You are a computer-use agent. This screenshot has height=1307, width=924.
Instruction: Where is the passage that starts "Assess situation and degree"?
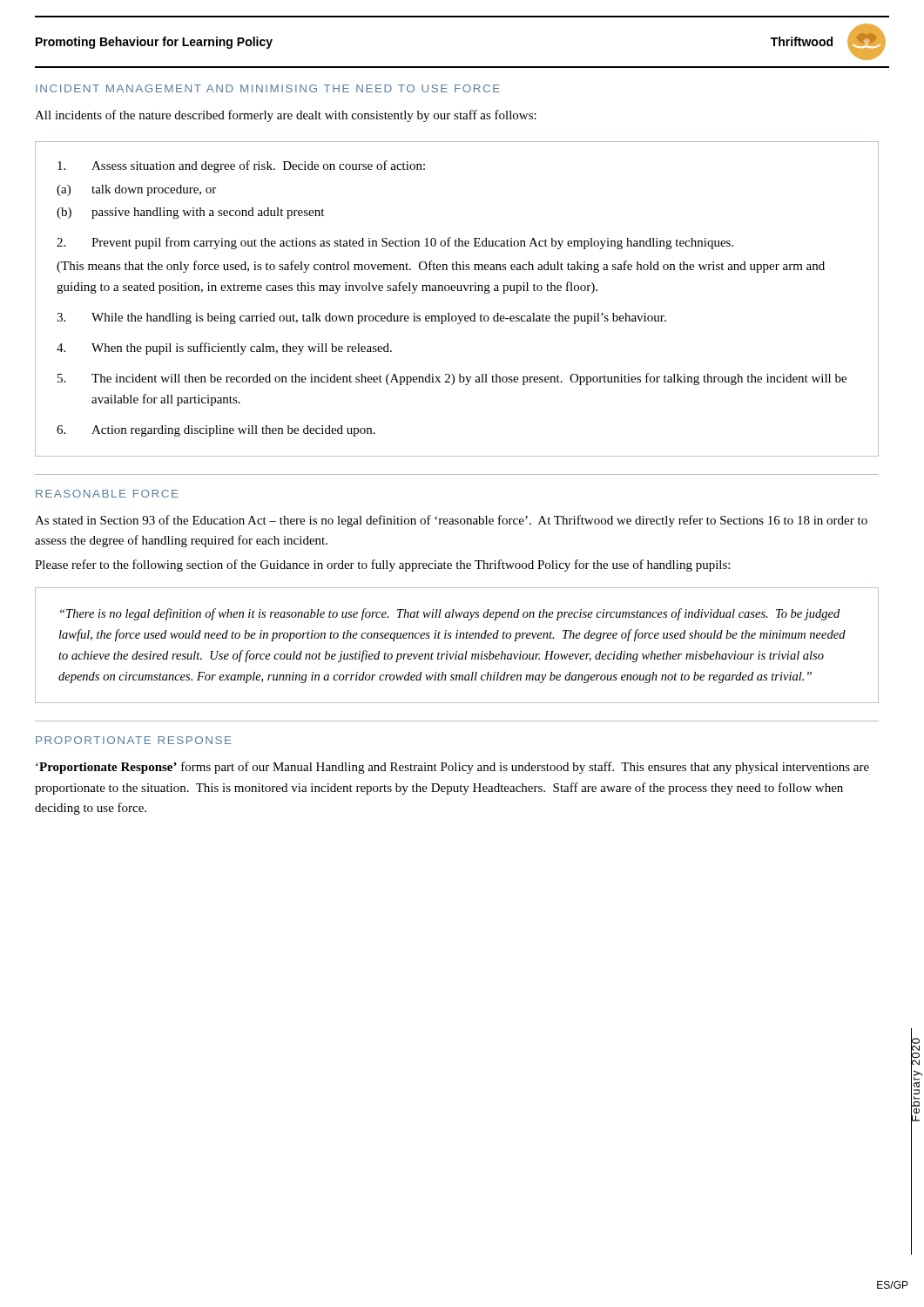coord(241,166)
